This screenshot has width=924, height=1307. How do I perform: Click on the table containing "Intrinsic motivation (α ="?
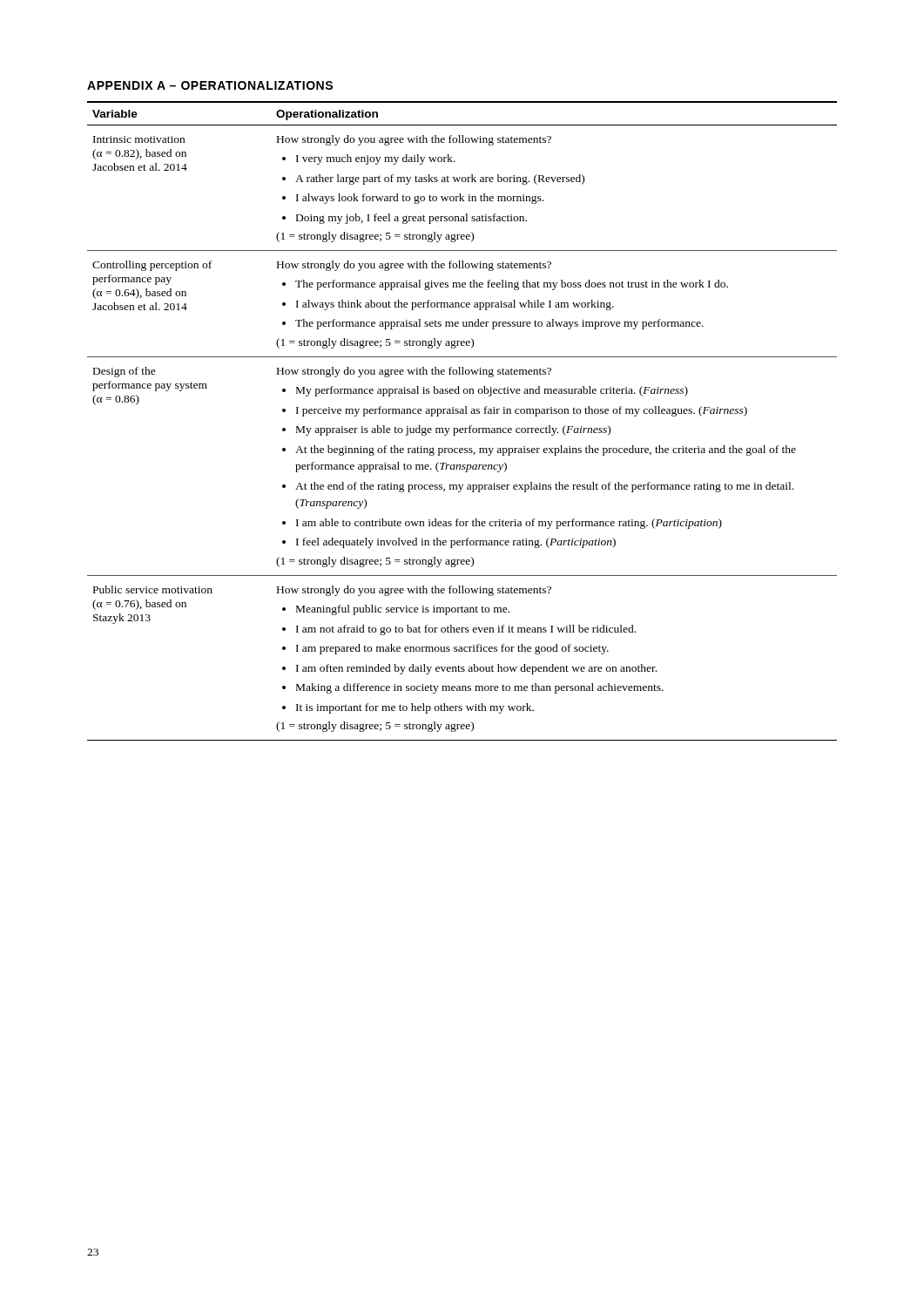[462, 421]
